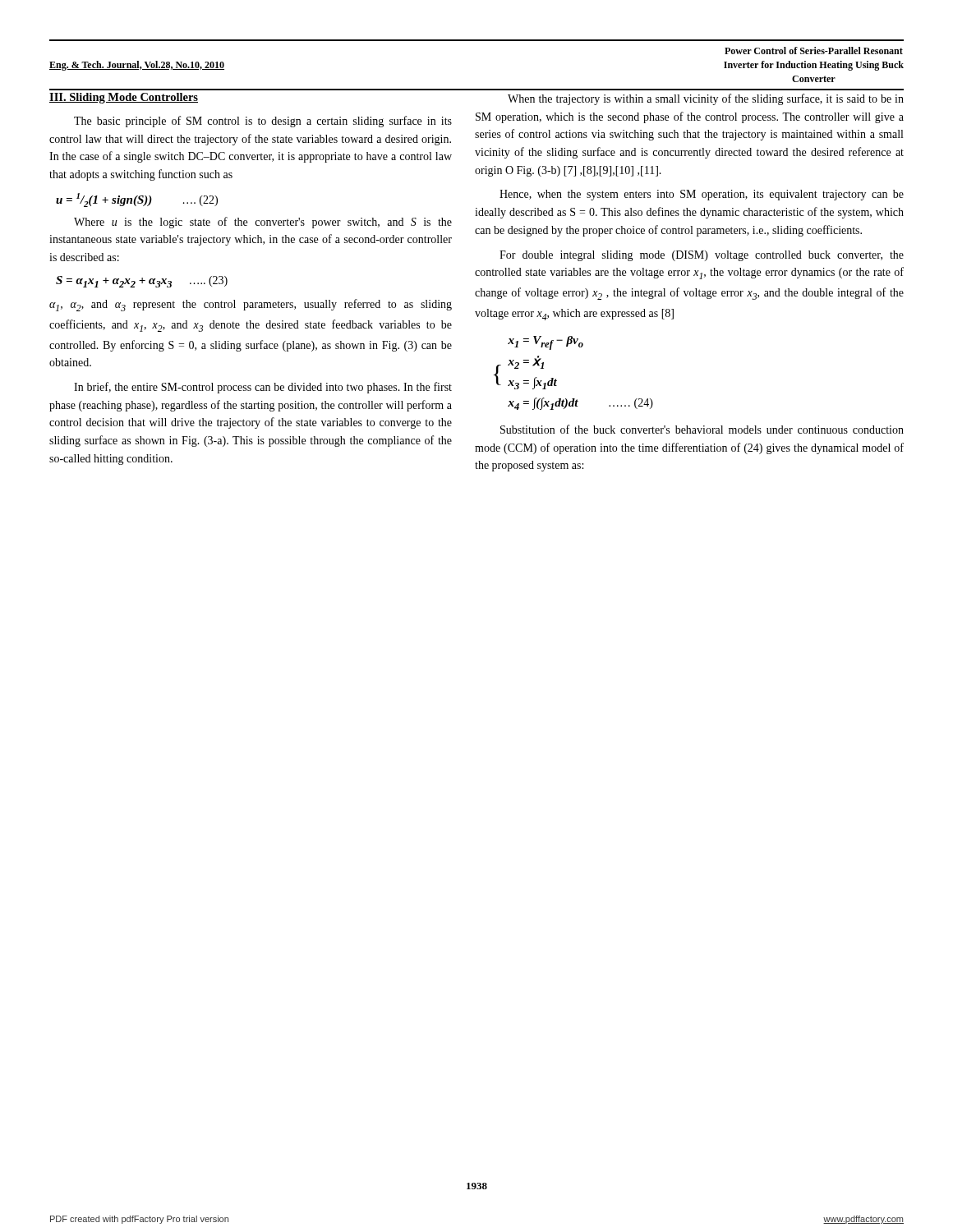Find the block starting "When the trajectory"

coord(689,135)
